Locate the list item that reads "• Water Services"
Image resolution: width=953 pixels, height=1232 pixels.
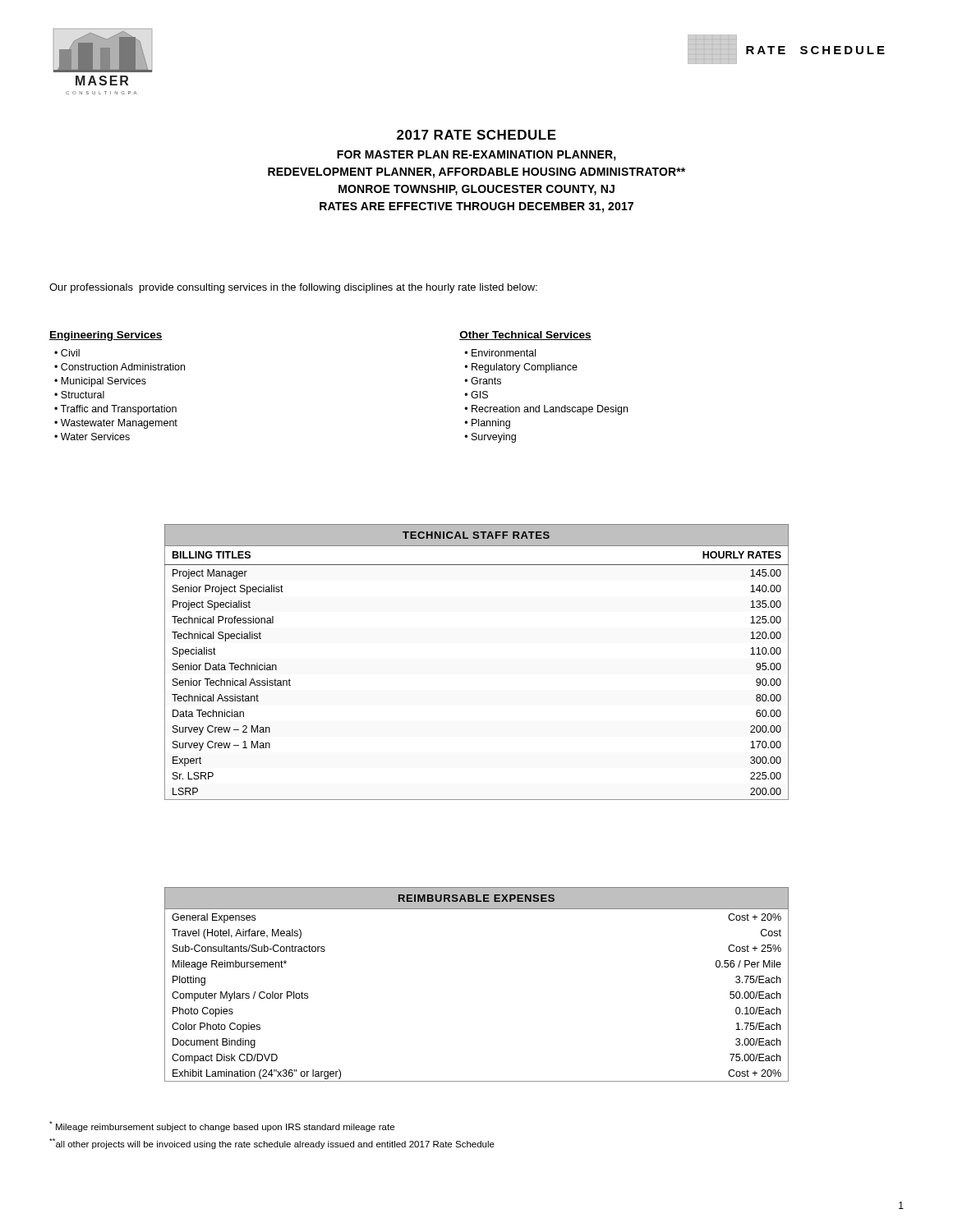pyautogui.click(x=92, y=437)
